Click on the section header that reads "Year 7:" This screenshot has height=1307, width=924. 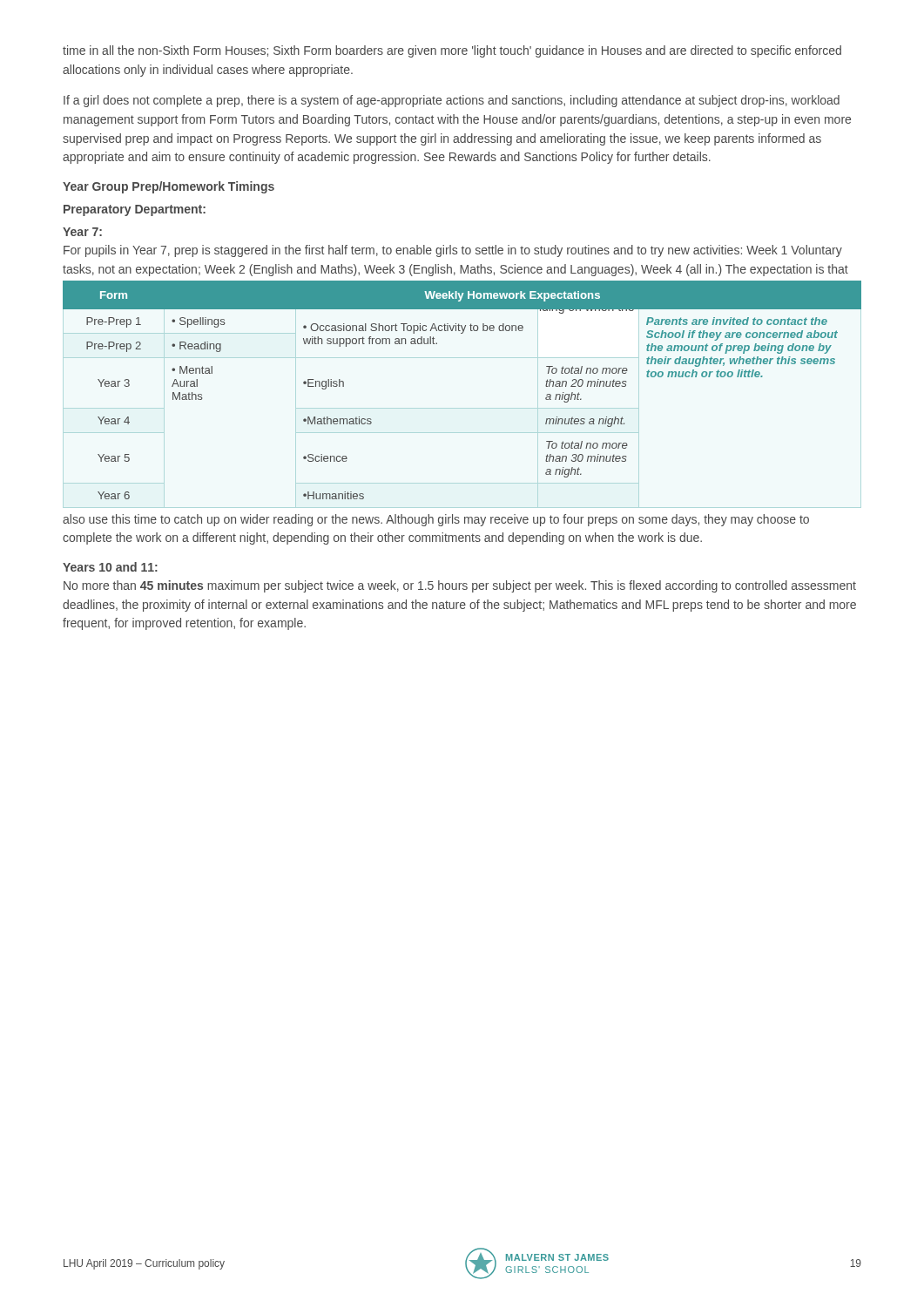(x=83, y=232)
